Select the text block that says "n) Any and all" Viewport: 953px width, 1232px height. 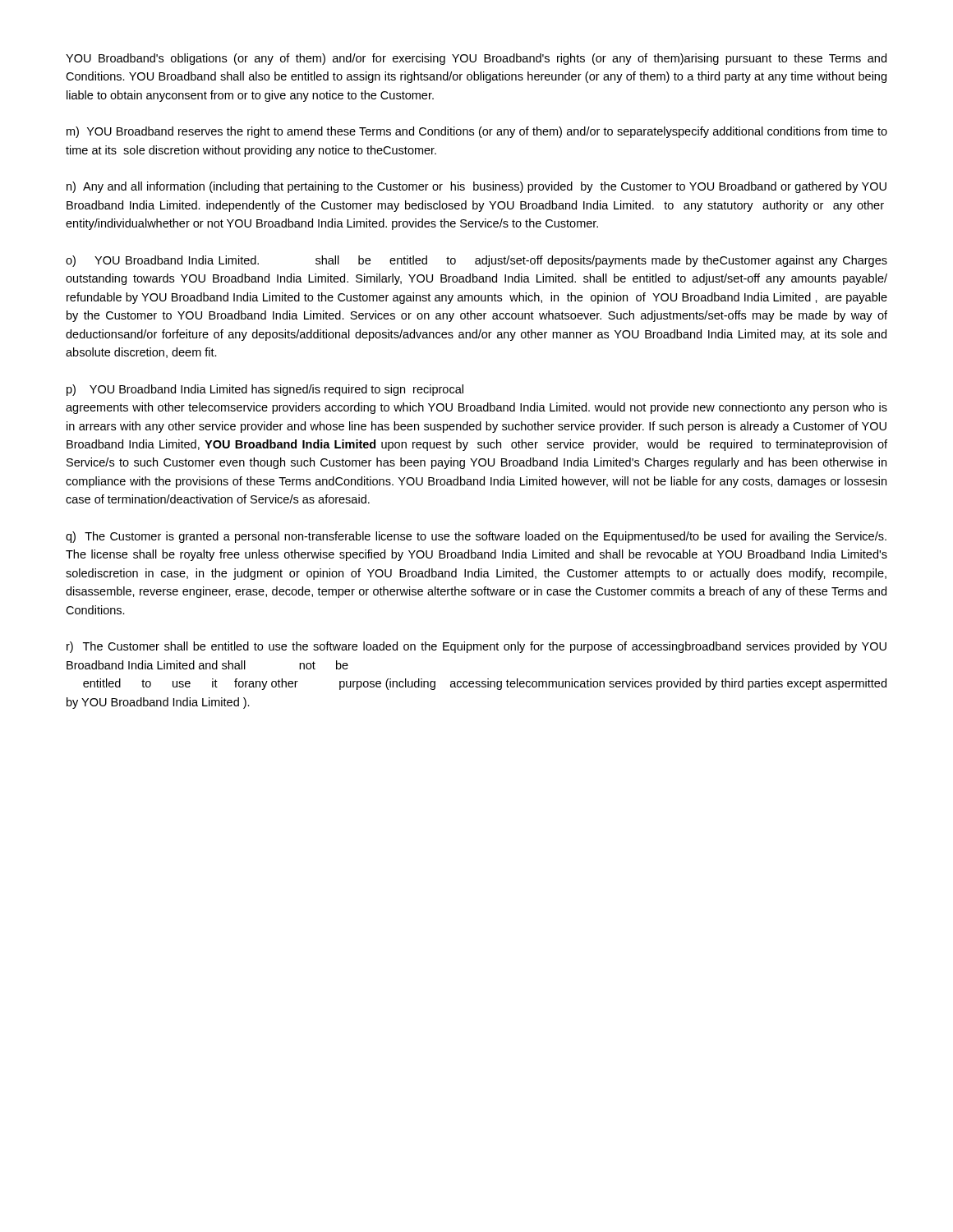pos(476,205)
